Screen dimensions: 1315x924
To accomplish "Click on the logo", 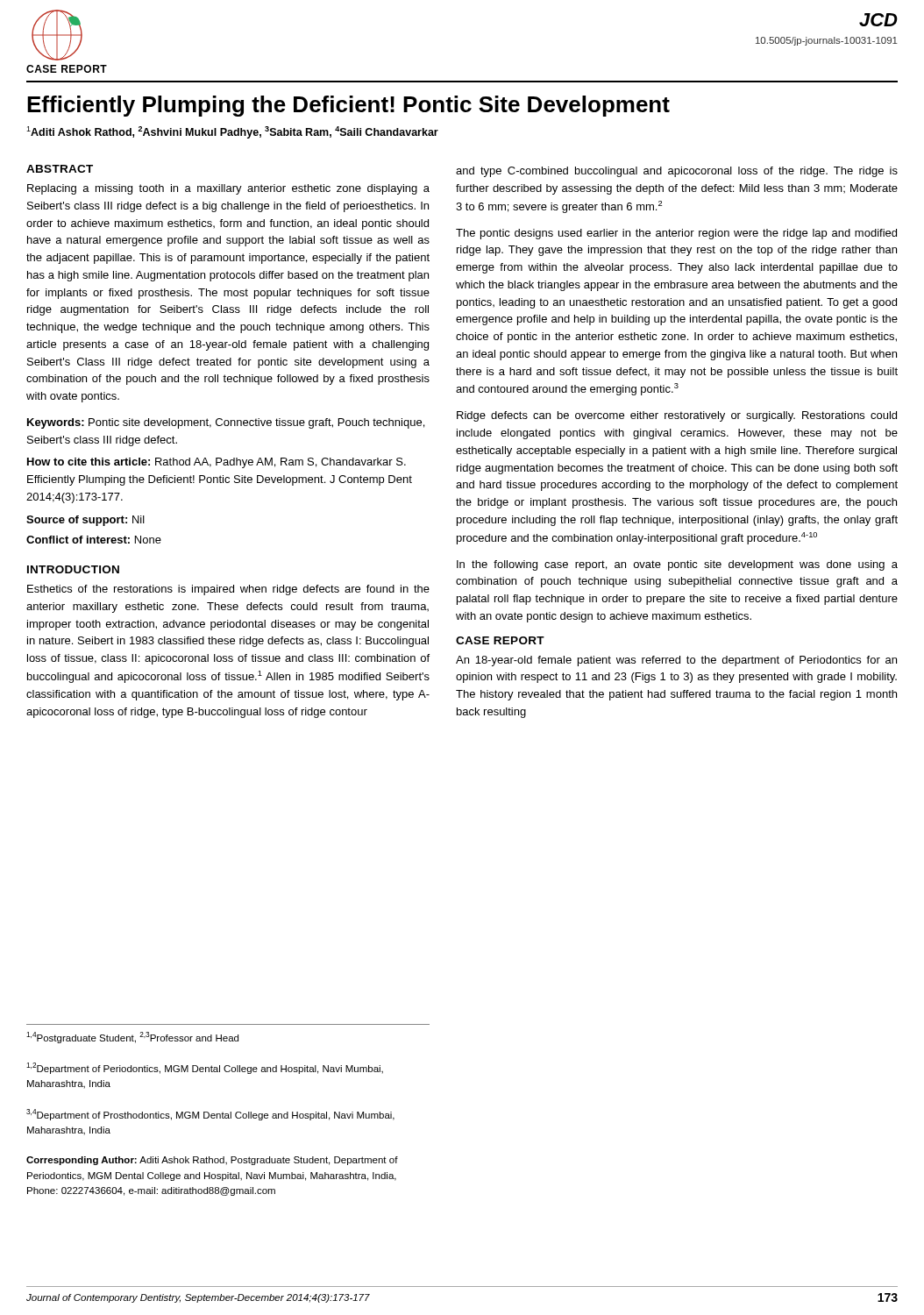I will 61,39.
